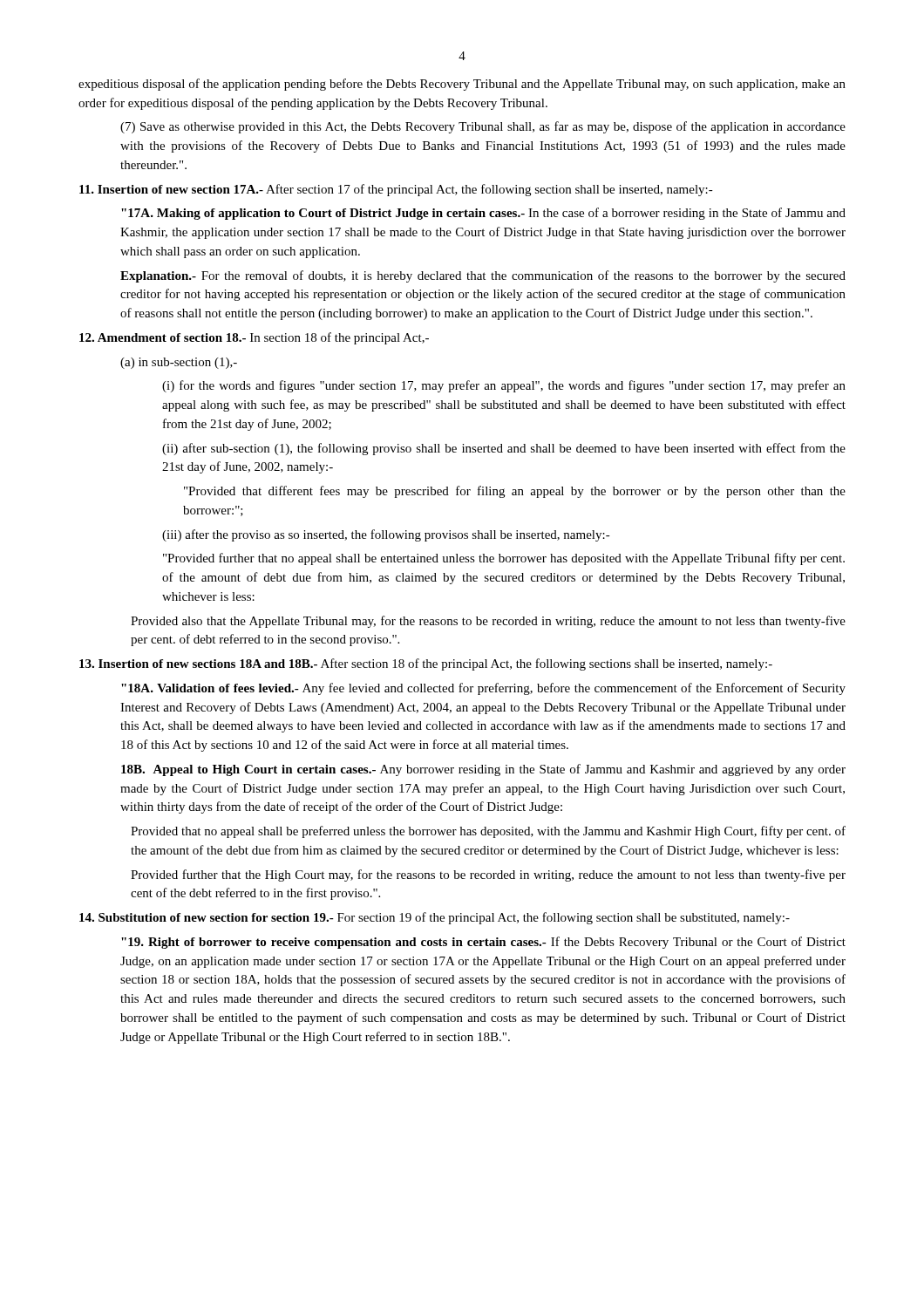Find the text block that says "(i) for the"
The height and width of the screenshot is (1308, 924).
pos(504,405)
